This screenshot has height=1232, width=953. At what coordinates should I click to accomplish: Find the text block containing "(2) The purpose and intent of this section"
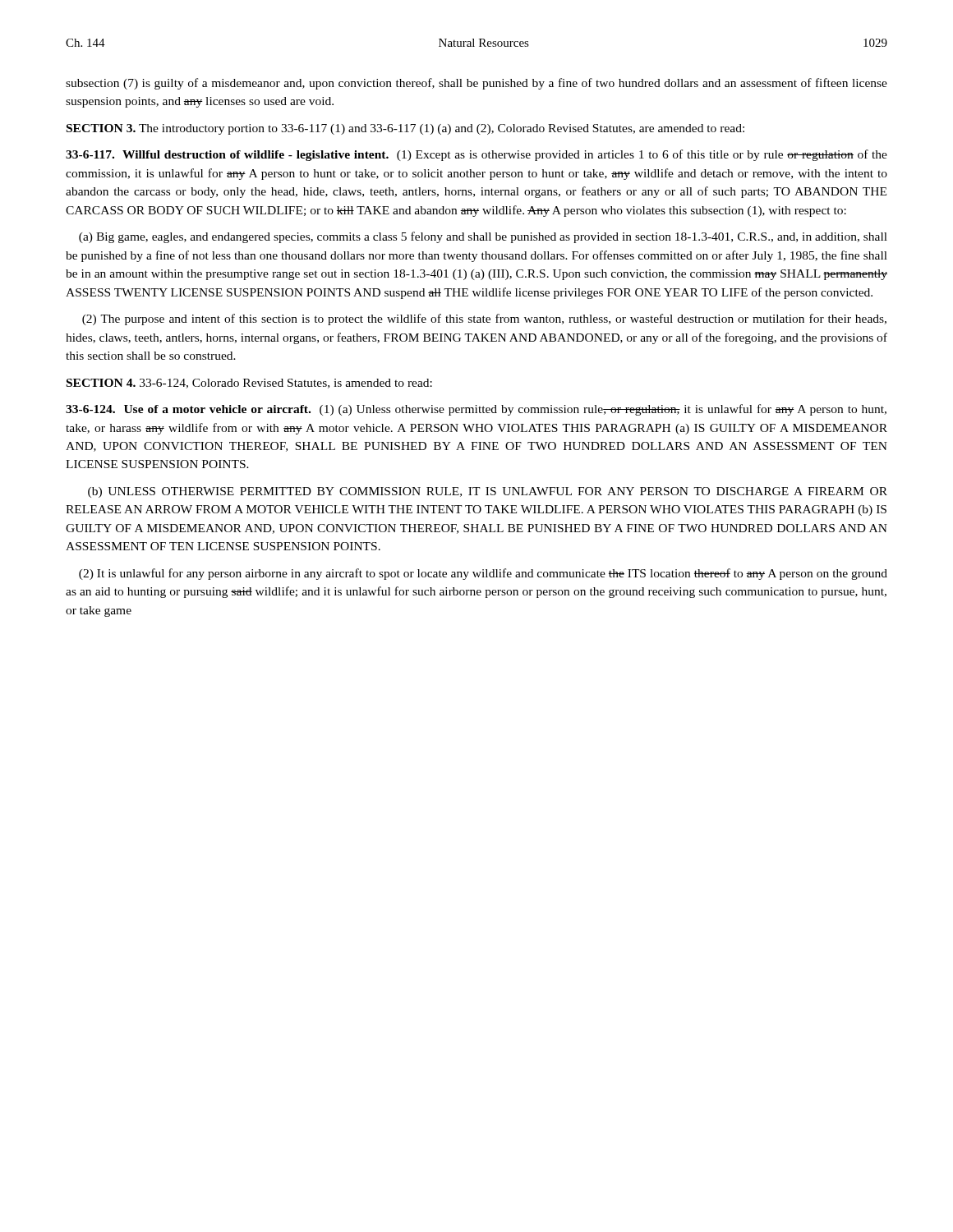[x=476, y=337]
